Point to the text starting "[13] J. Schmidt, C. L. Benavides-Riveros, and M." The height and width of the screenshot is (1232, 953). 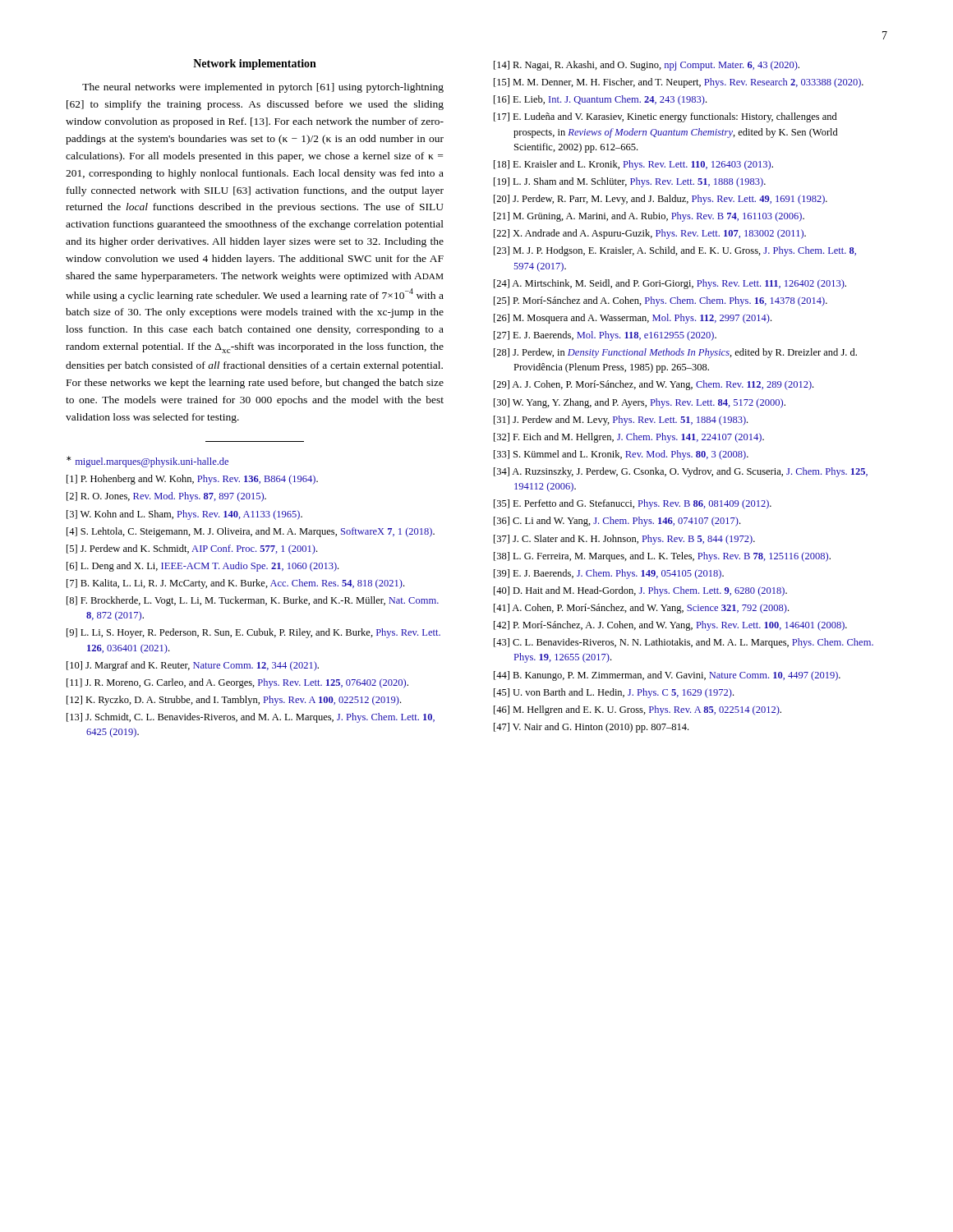[250, 725]
